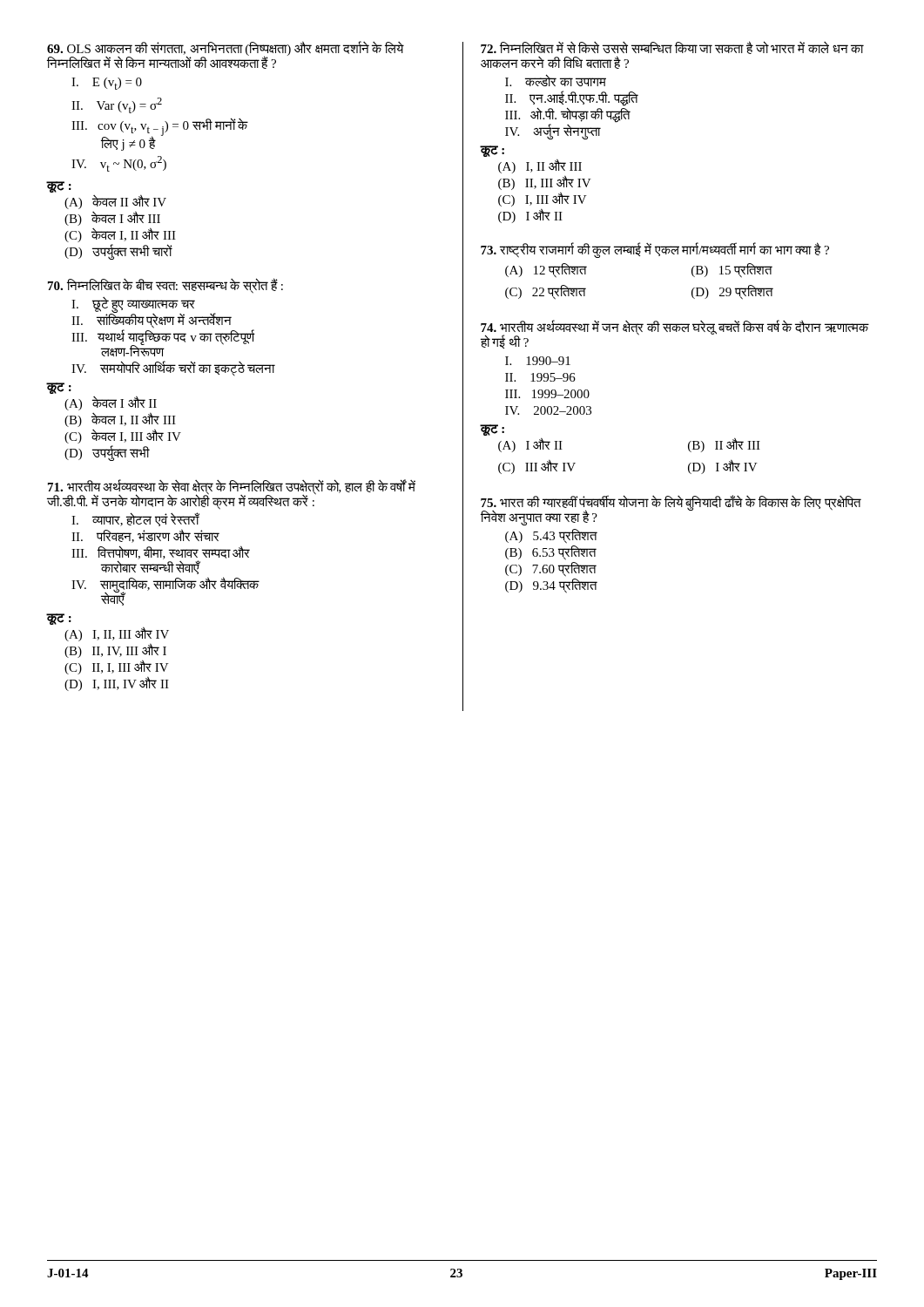Click the passage that begins "73. राष्ट्रीय राजमार्ग"
Viewport: 924px width, 1307px height.
[x=655, y=251]
